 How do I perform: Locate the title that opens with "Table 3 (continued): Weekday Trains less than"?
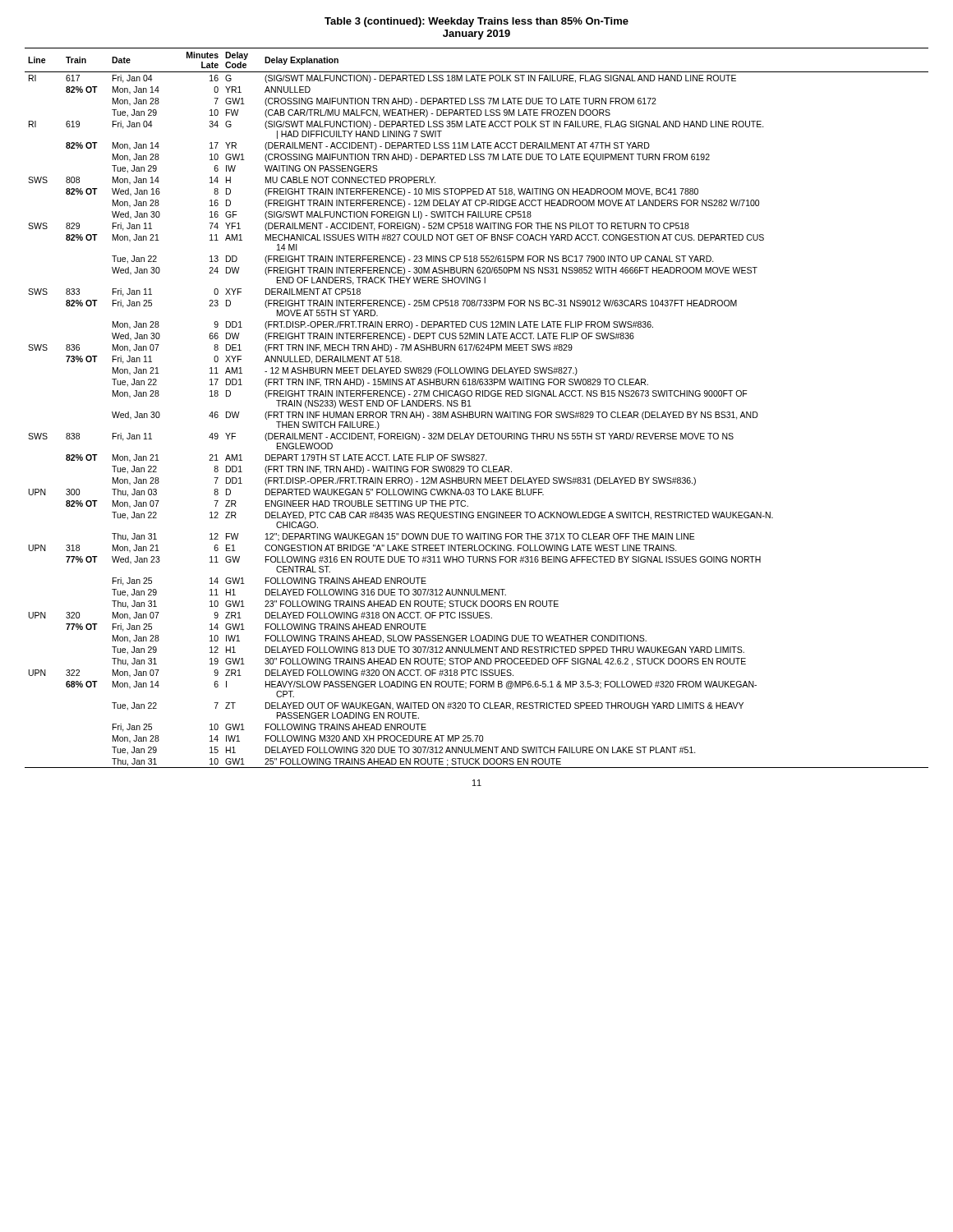[x=476, y=27]
